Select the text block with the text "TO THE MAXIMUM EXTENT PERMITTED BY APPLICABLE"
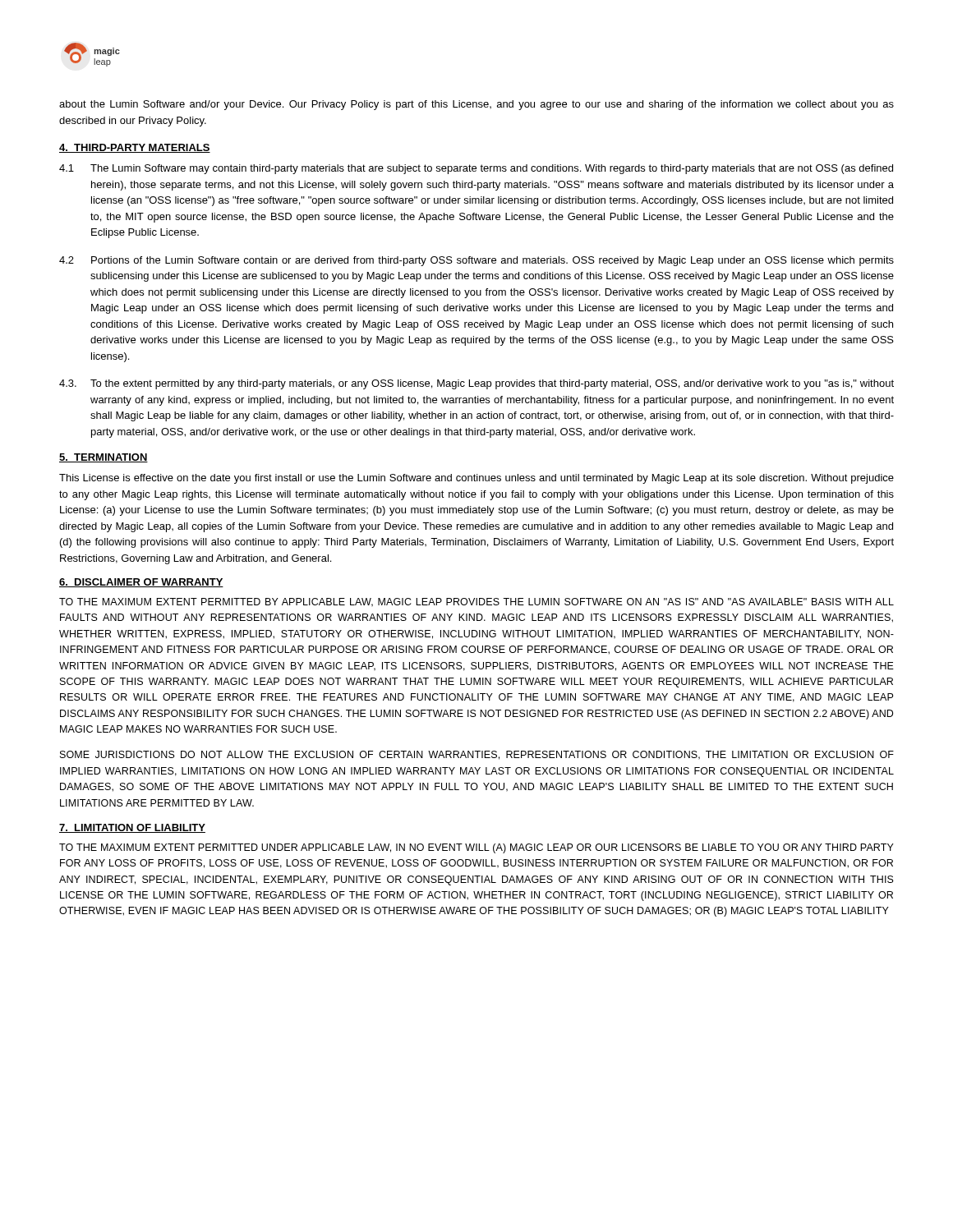 click(x=476, y=666)
